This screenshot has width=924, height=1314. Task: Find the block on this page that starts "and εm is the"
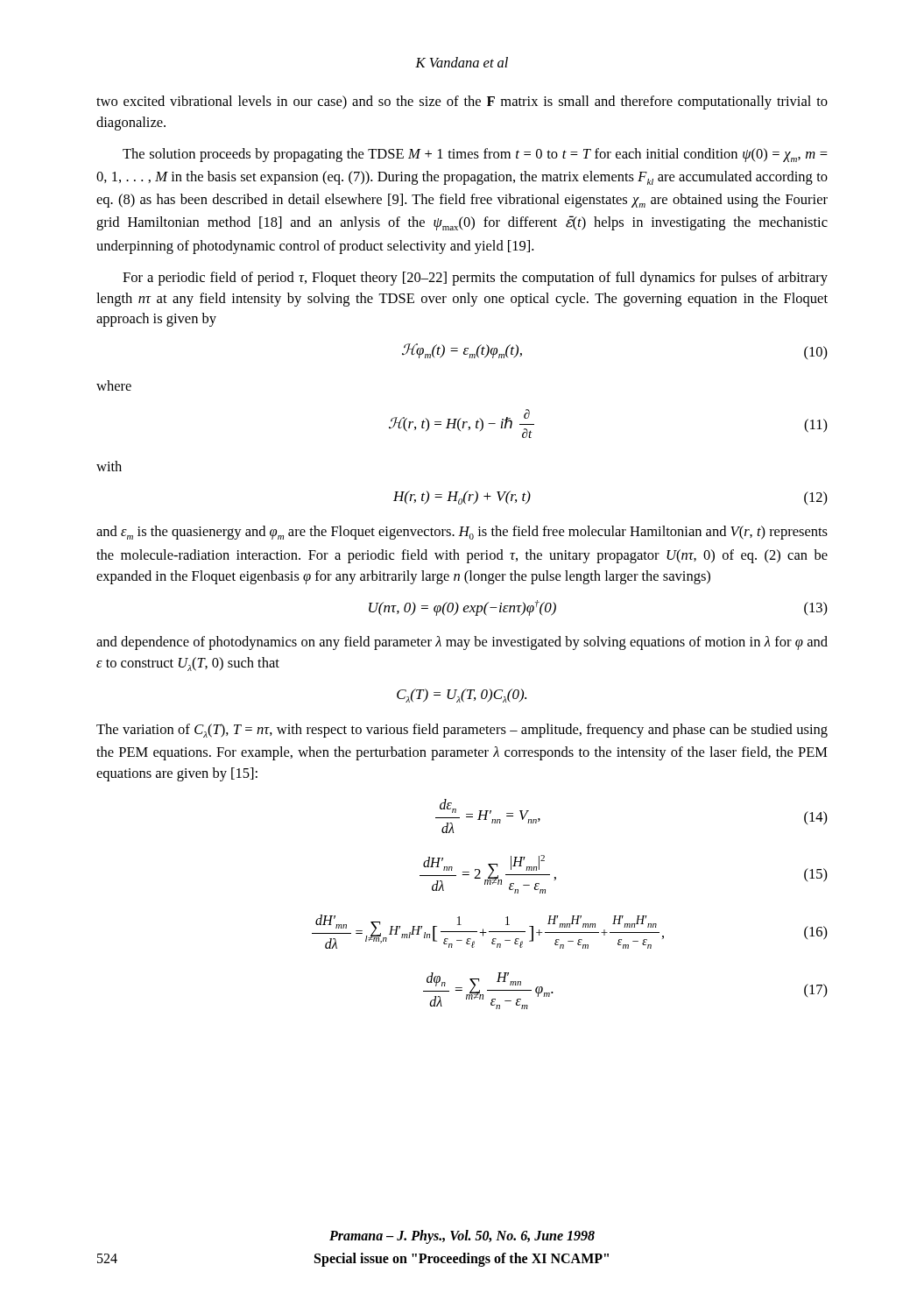(462, 554)
